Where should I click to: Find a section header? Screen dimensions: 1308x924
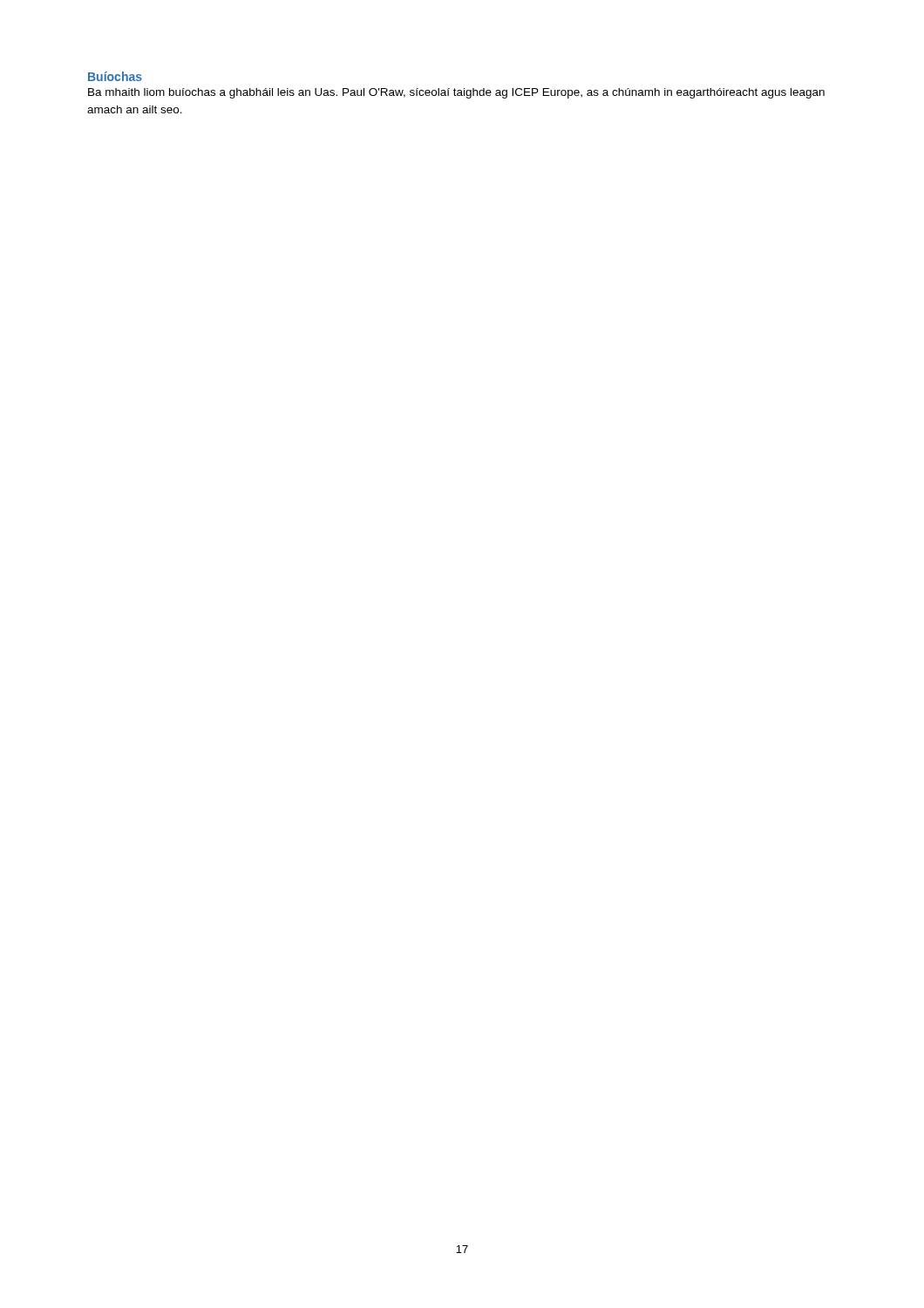[x=115, y=77]
